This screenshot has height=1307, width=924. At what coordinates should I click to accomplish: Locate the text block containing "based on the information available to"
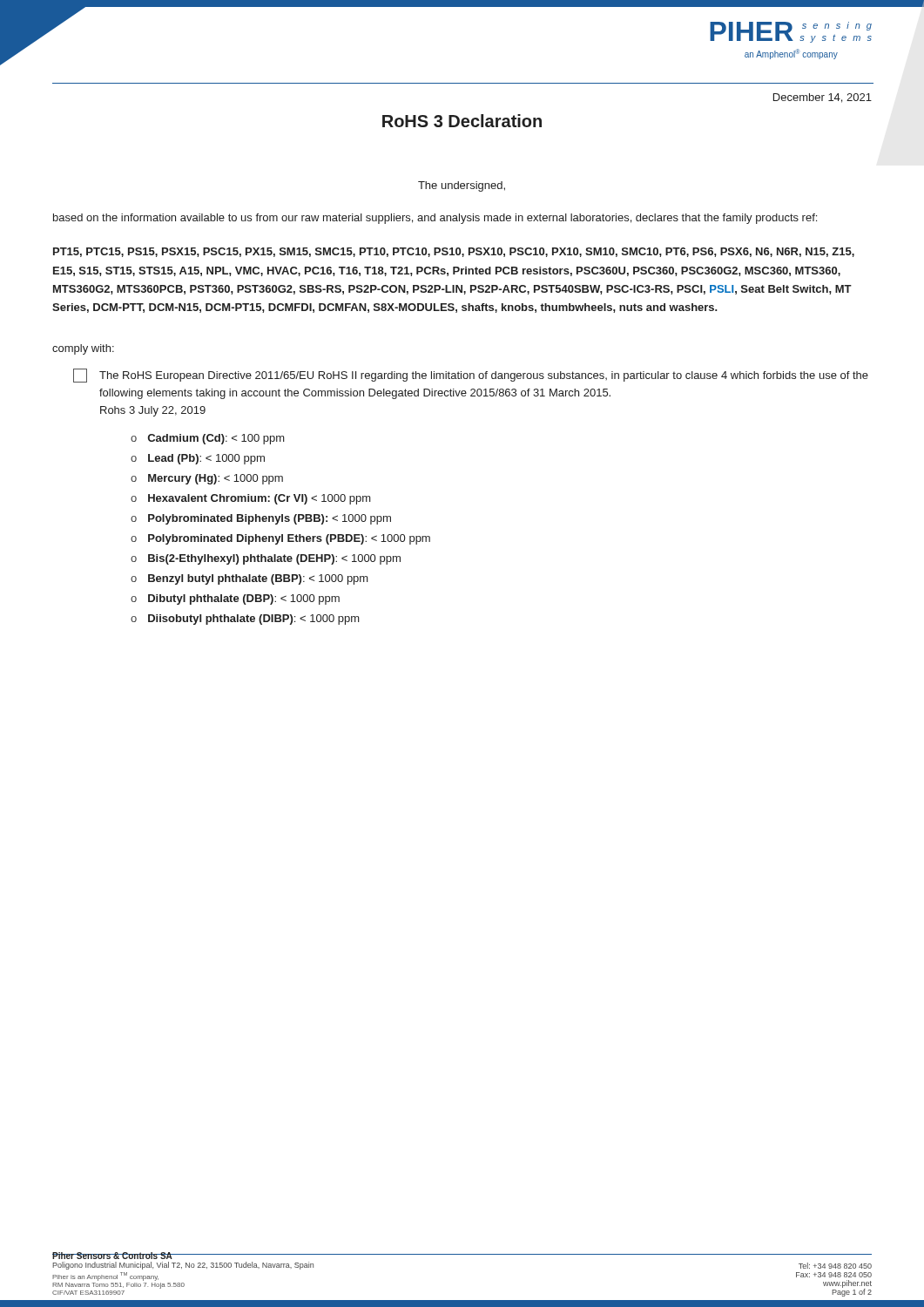pyautogui.click(x=435, y=217)
